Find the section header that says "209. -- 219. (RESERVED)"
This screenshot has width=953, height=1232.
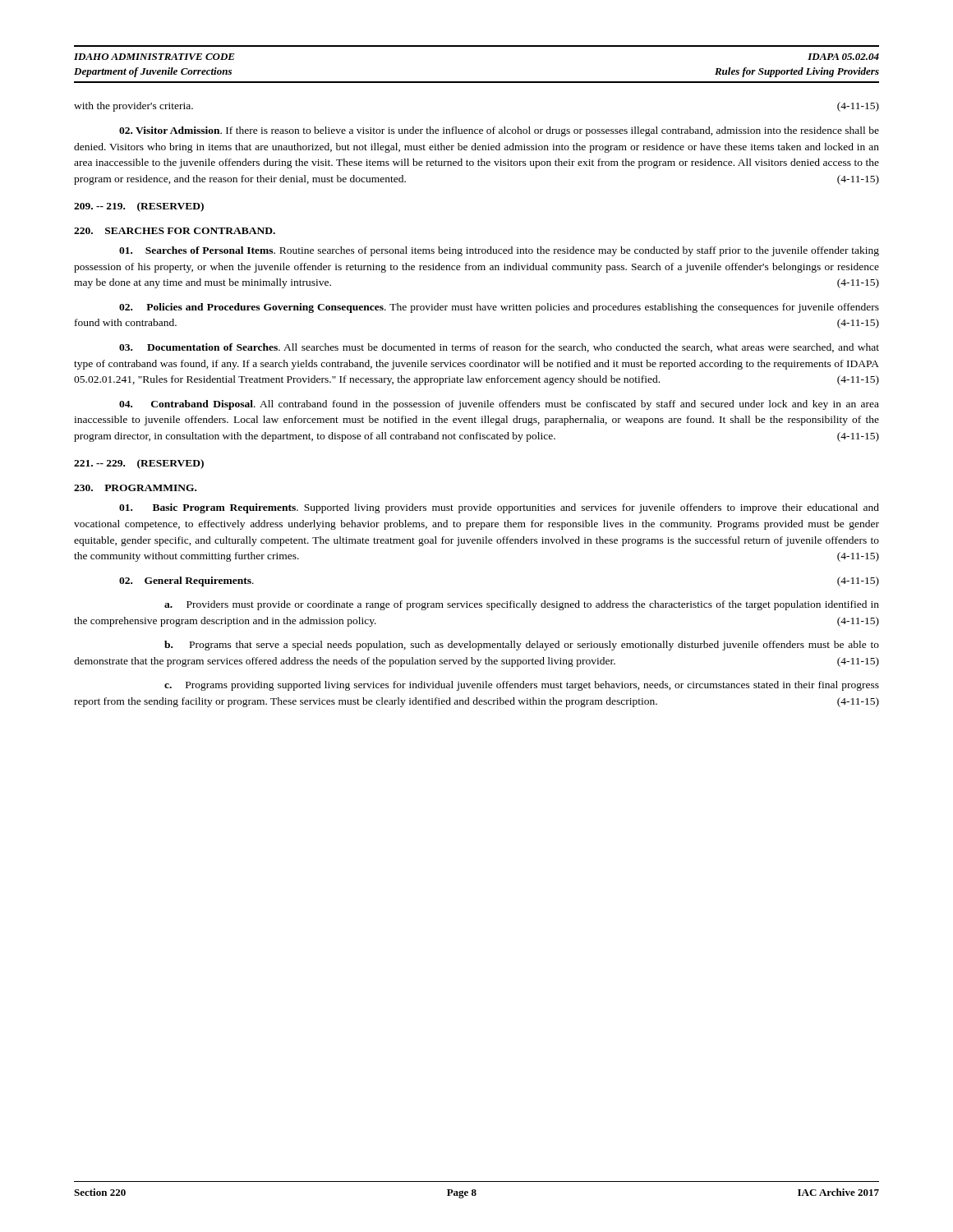click(139, 207)
